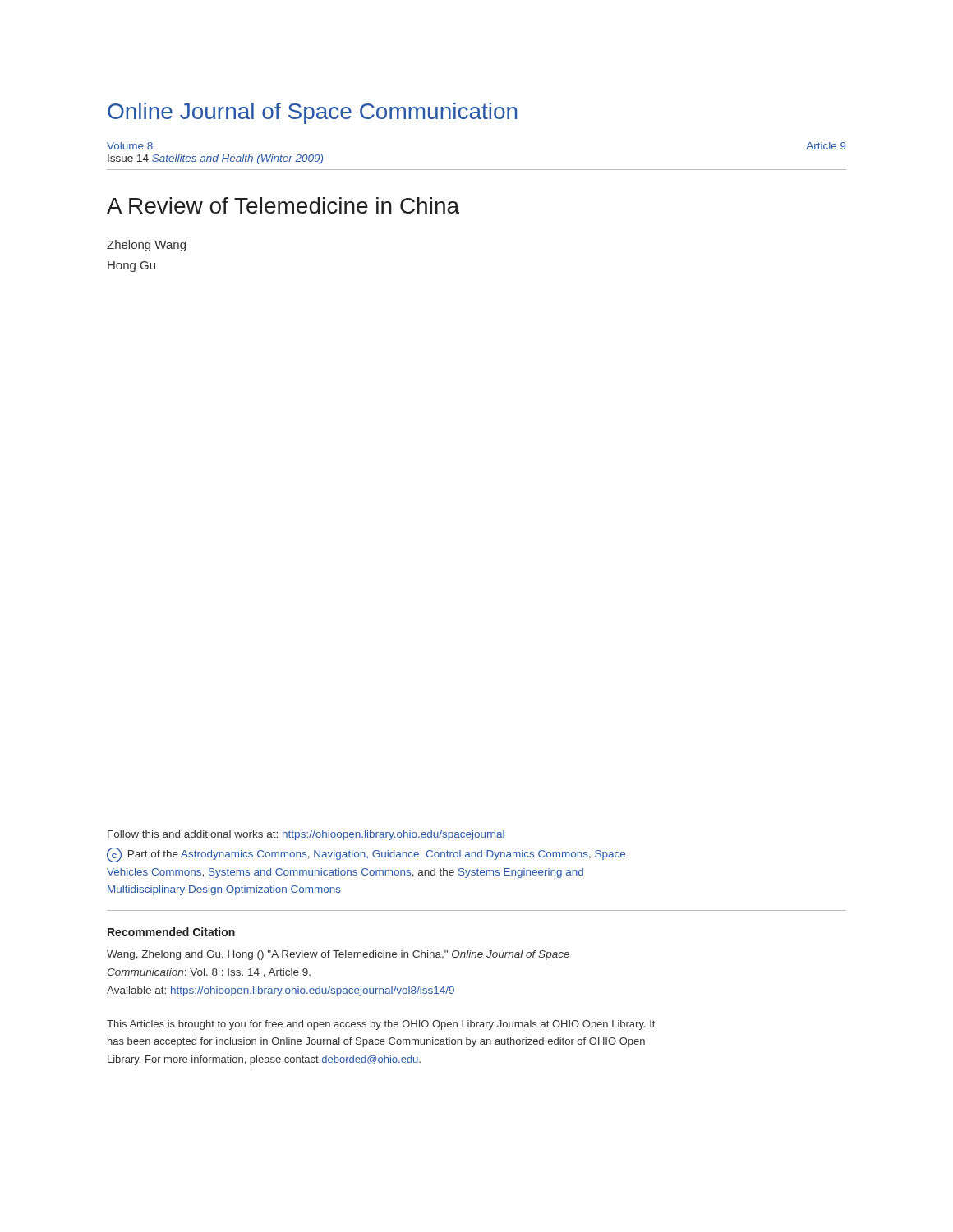Locate the section header containing "Recommended Citation"
953x1232 pixels.
click(x=171, y=932)
